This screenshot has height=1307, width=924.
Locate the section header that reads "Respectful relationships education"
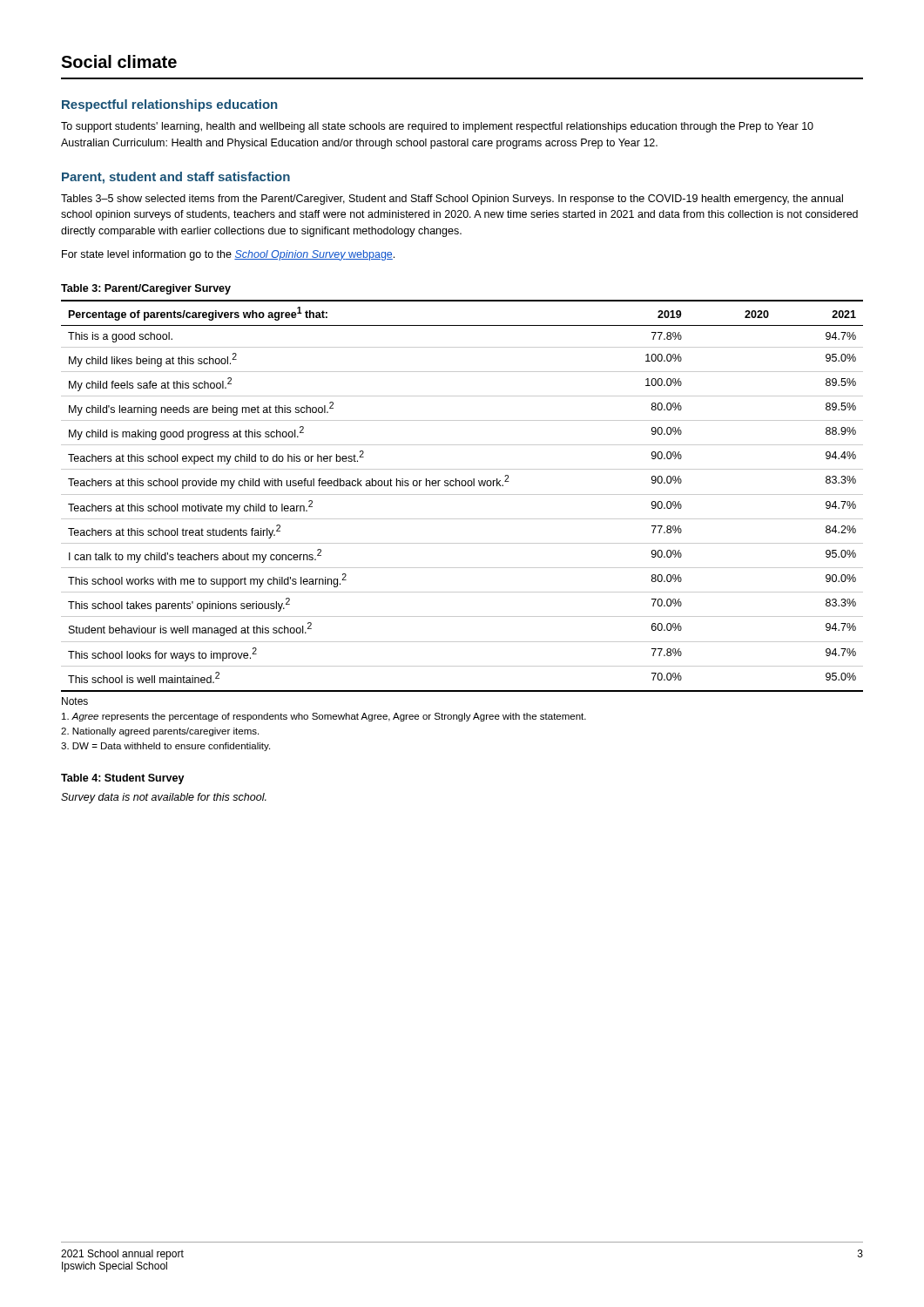click(170, 104)
